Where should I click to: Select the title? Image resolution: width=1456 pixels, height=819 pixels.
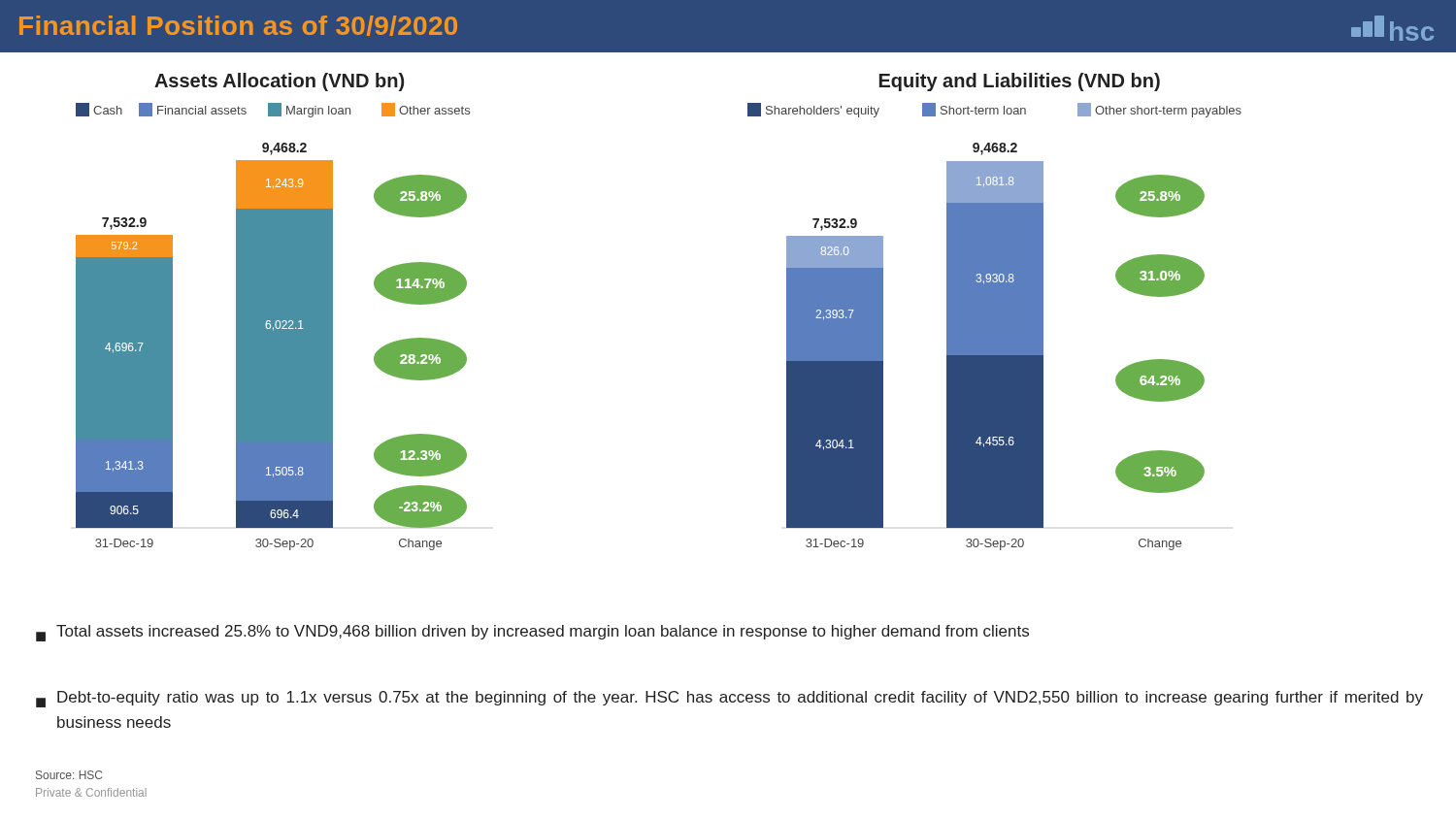click(x=238, y=26)
